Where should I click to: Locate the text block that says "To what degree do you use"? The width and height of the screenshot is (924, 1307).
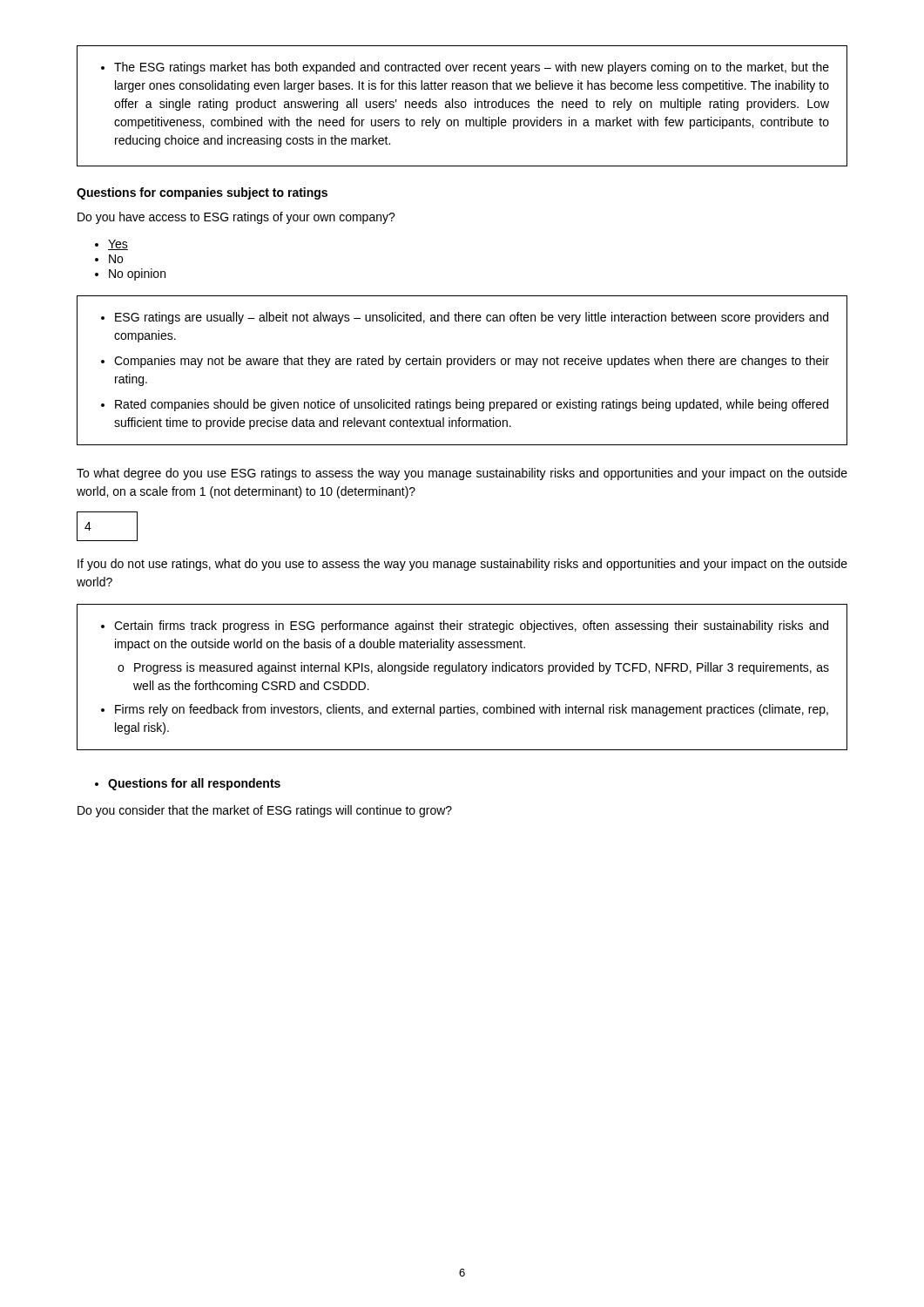(x=462, y=482)
